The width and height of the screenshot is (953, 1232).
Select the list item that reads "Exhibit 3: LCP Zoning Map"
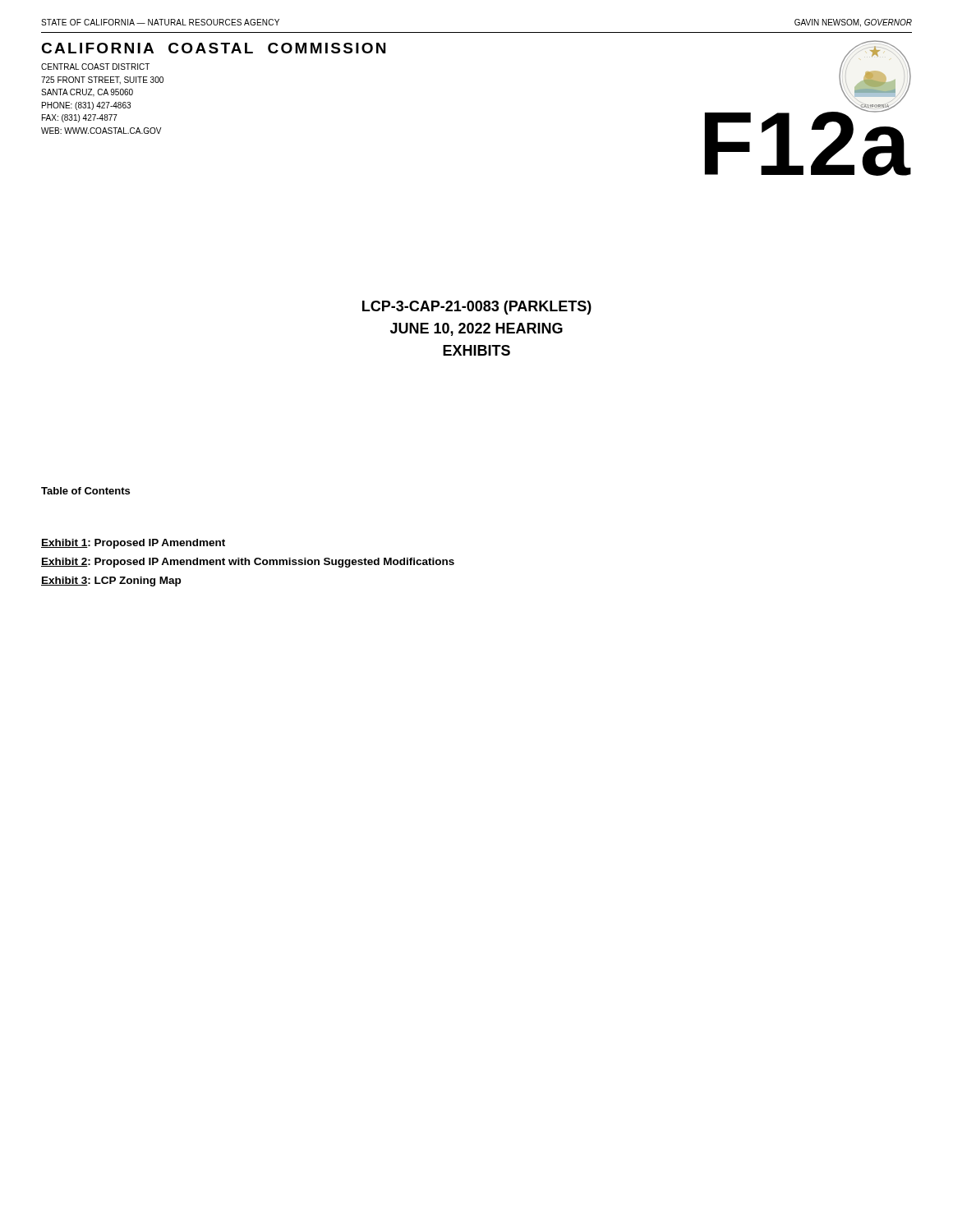click(x=111, y=580)
